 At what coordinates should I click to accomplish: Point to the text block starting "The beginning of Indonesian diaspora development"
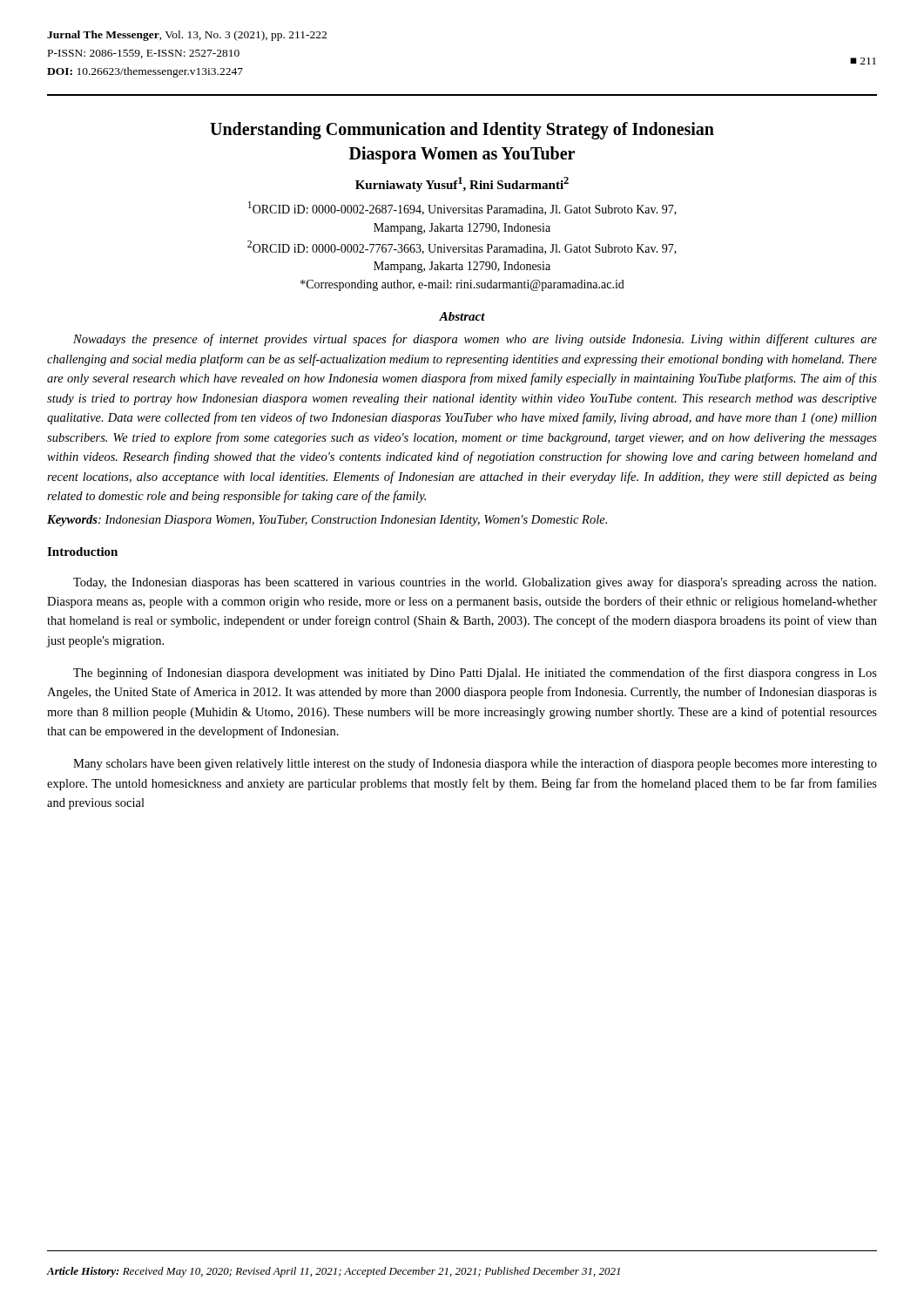462,702
